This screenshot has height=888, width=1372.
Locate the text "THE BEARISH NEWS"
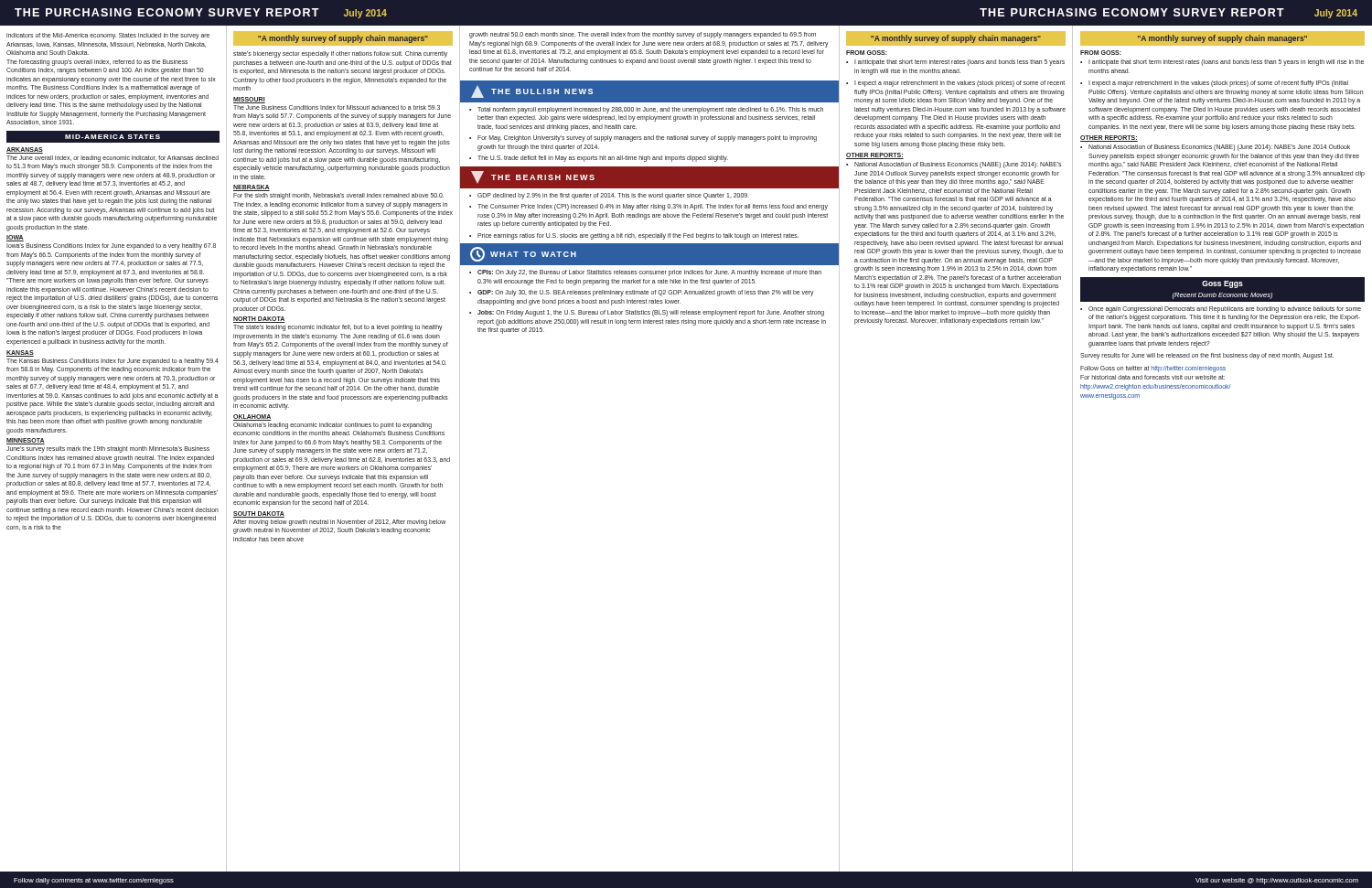point(533,177)
